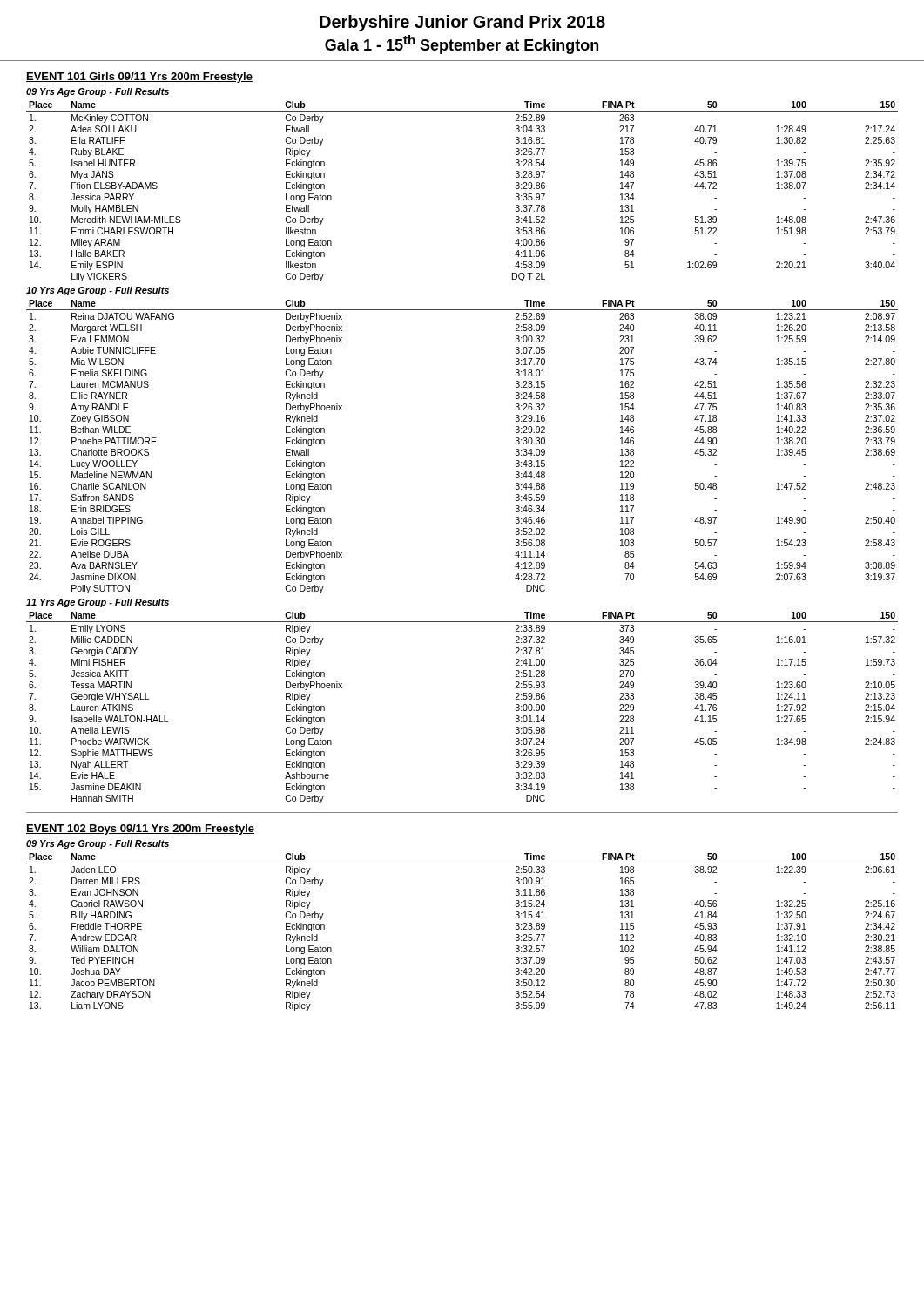Select the table that reads "Mimi FISHER"
Viewport: 924px width, 1307px height.
point(462,706)
